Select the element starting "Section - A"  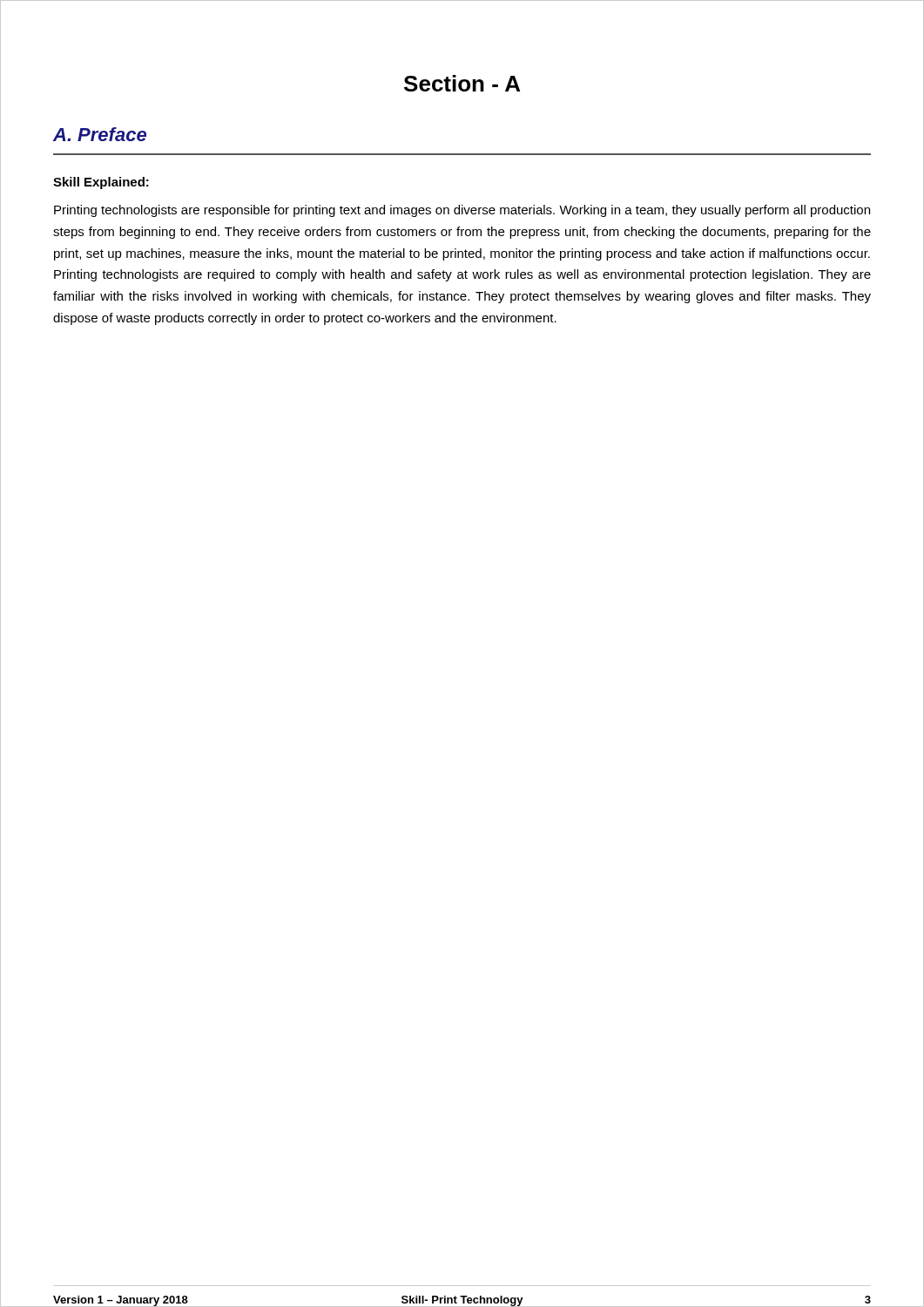[462, 84]
